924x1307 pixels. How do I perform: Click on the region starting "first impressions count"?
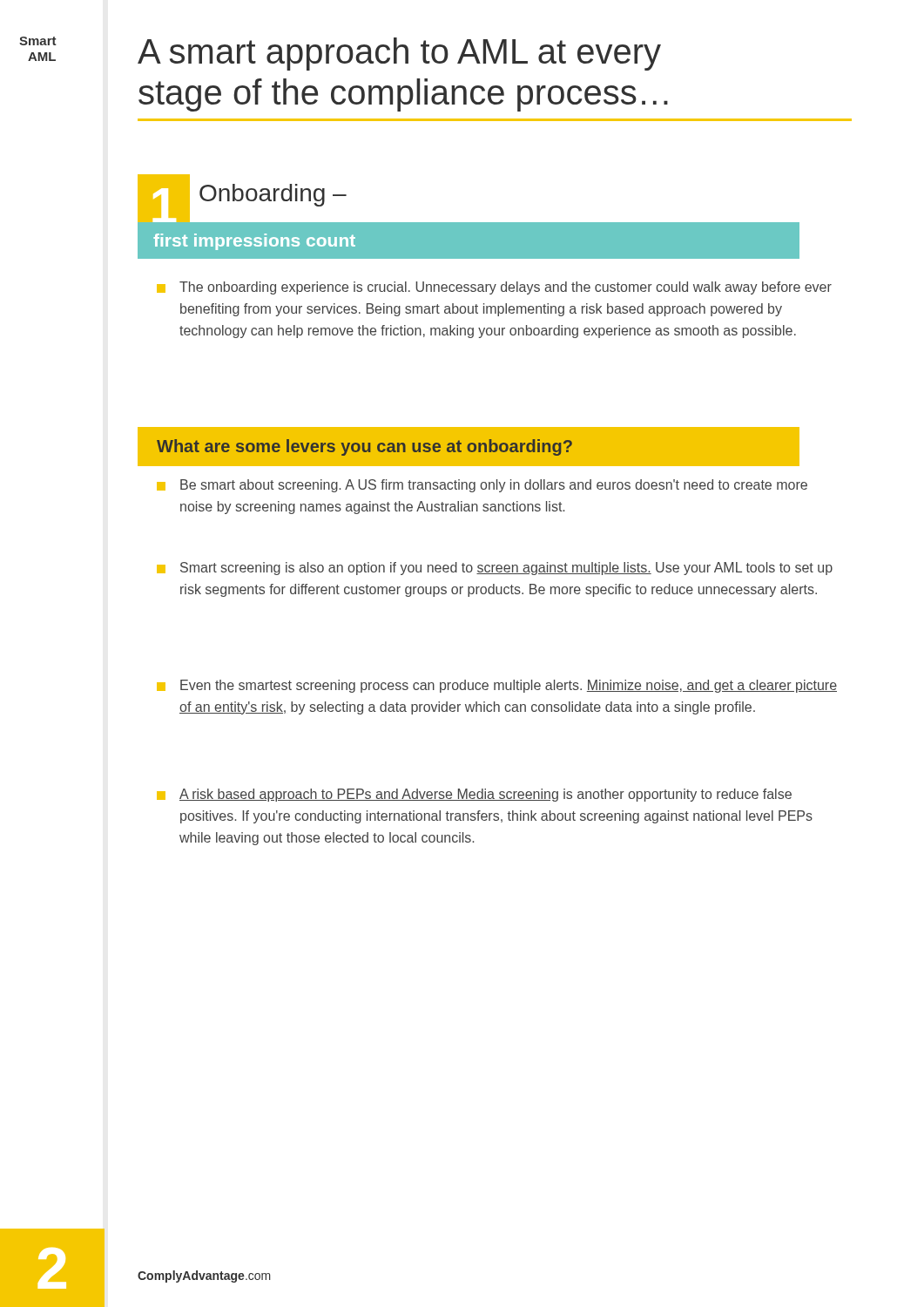[254, 242]
